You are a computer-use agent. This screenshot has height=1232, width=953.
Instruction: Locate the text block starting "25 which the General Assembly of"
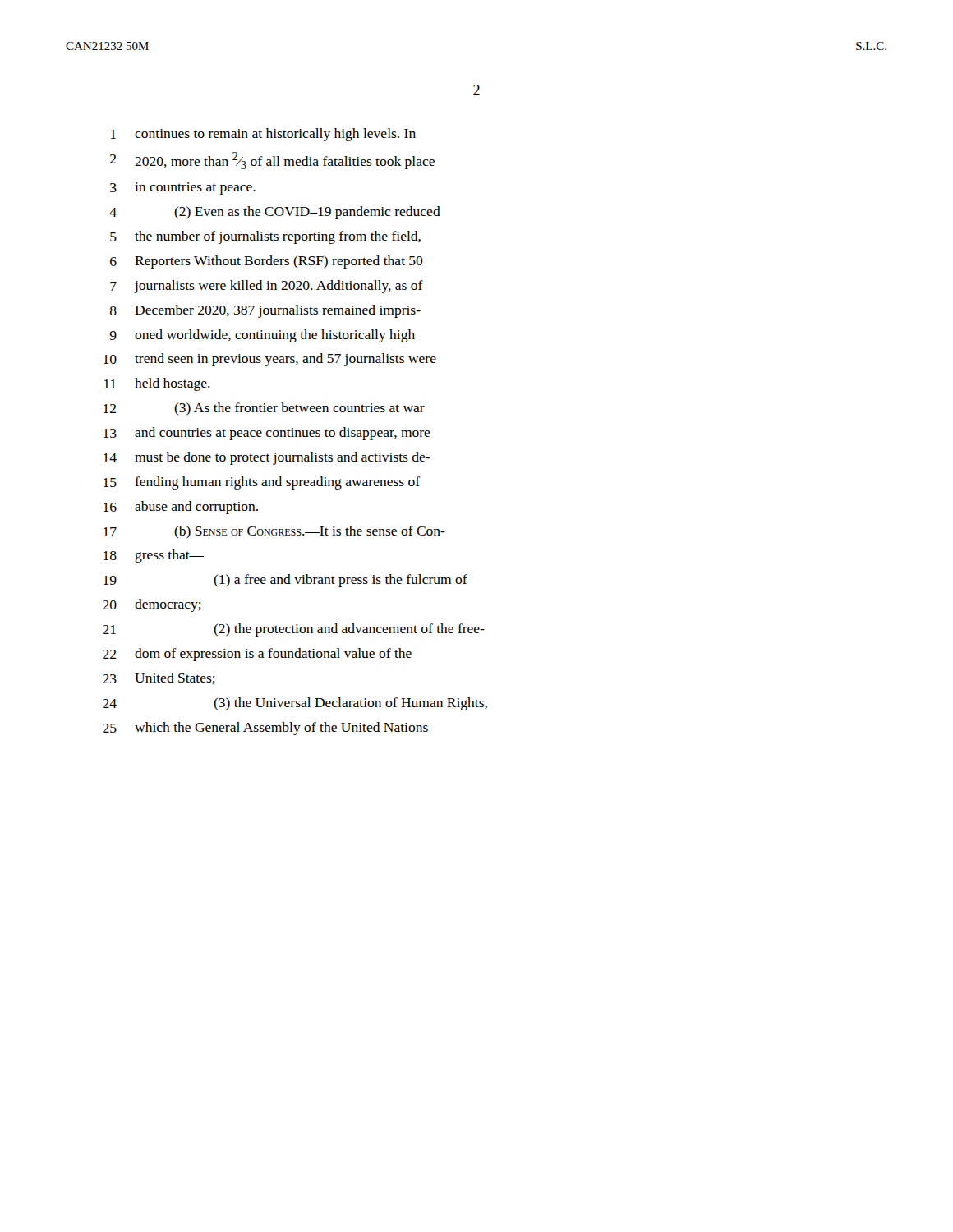click(265, 729)
